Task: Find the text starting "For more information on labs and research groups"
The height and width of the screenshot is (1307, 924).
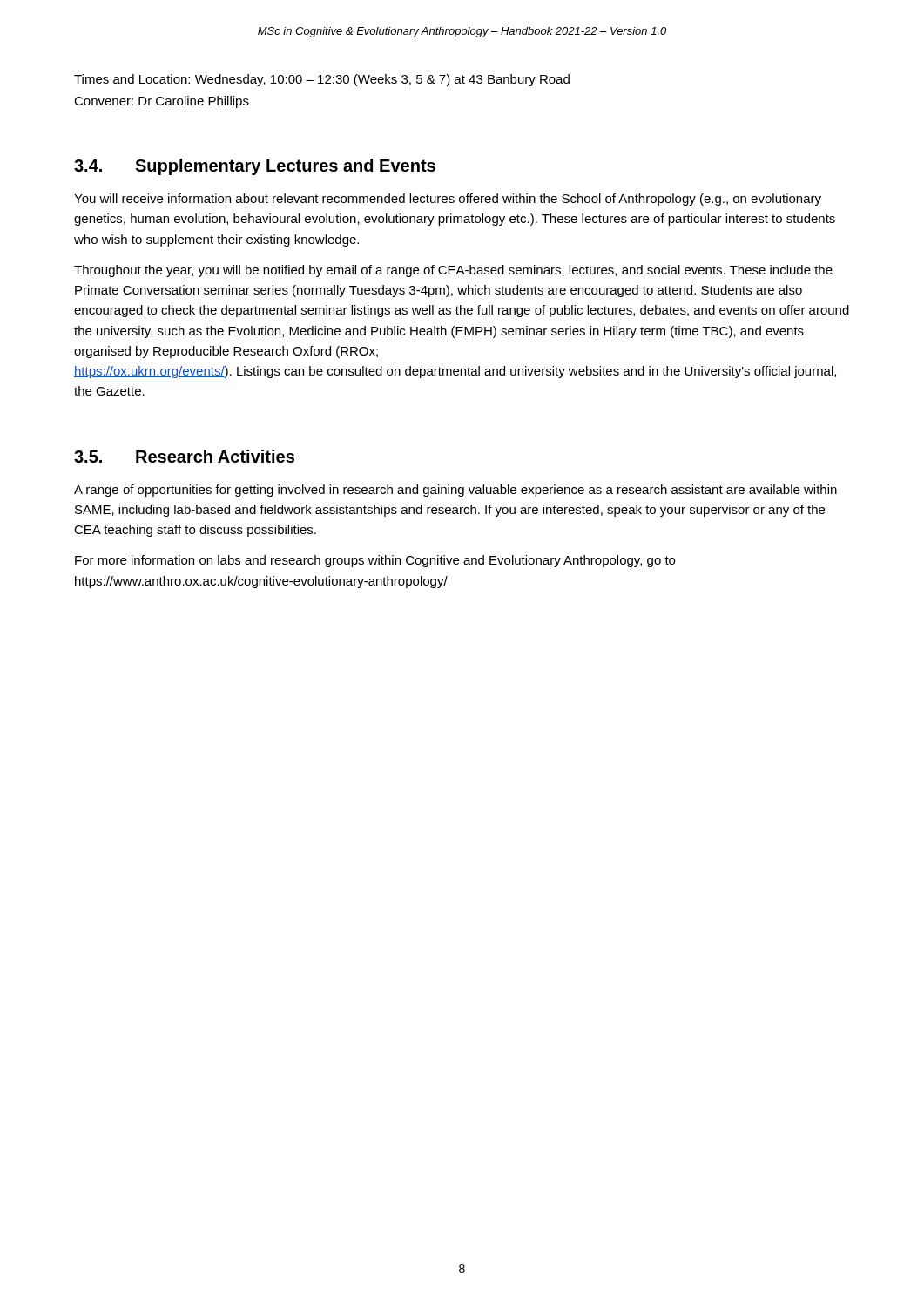Action: coord(375,570)
